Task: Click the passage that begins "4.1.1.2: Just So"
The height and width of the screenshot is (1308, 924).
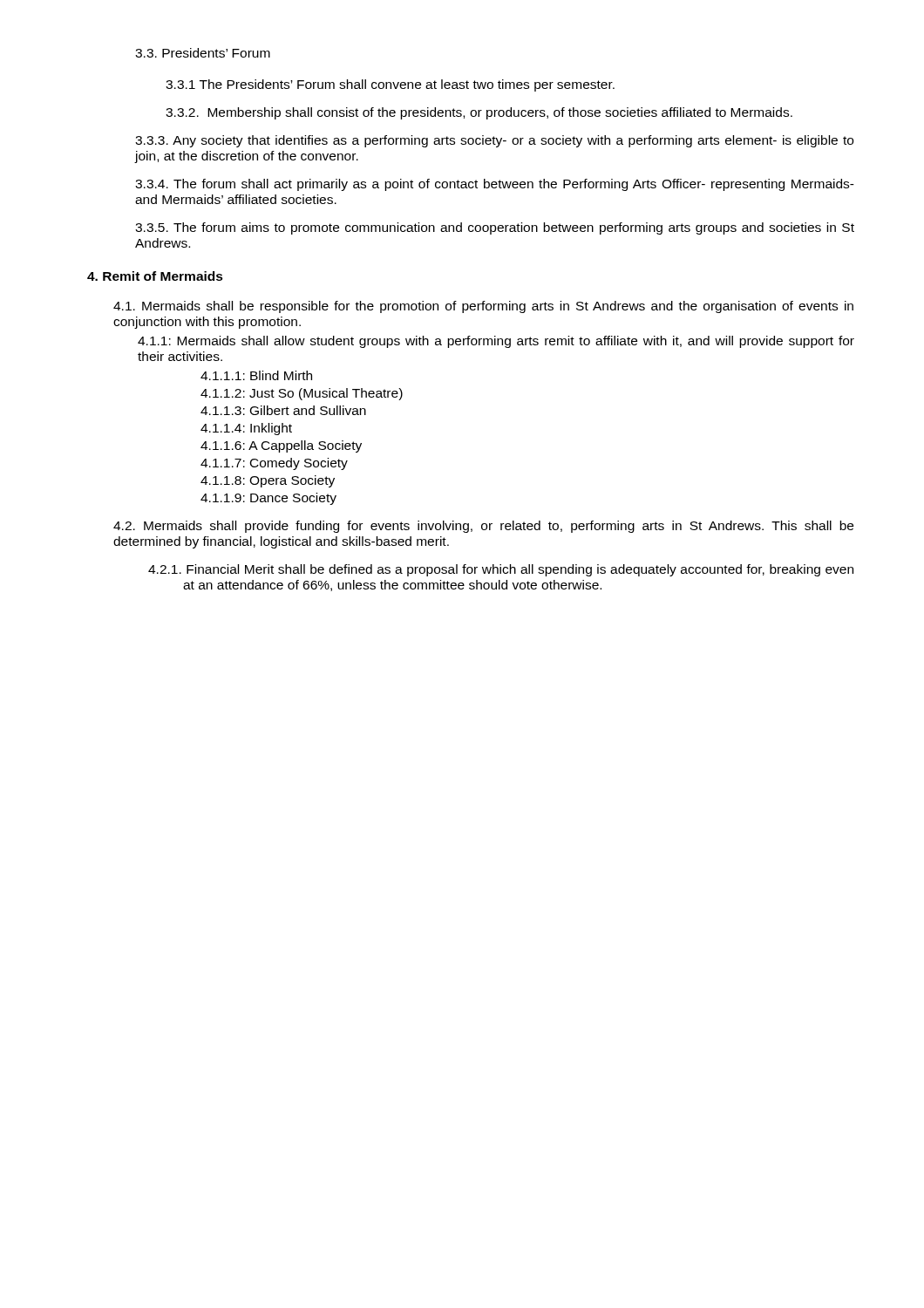Action: (x=302, y=393)
